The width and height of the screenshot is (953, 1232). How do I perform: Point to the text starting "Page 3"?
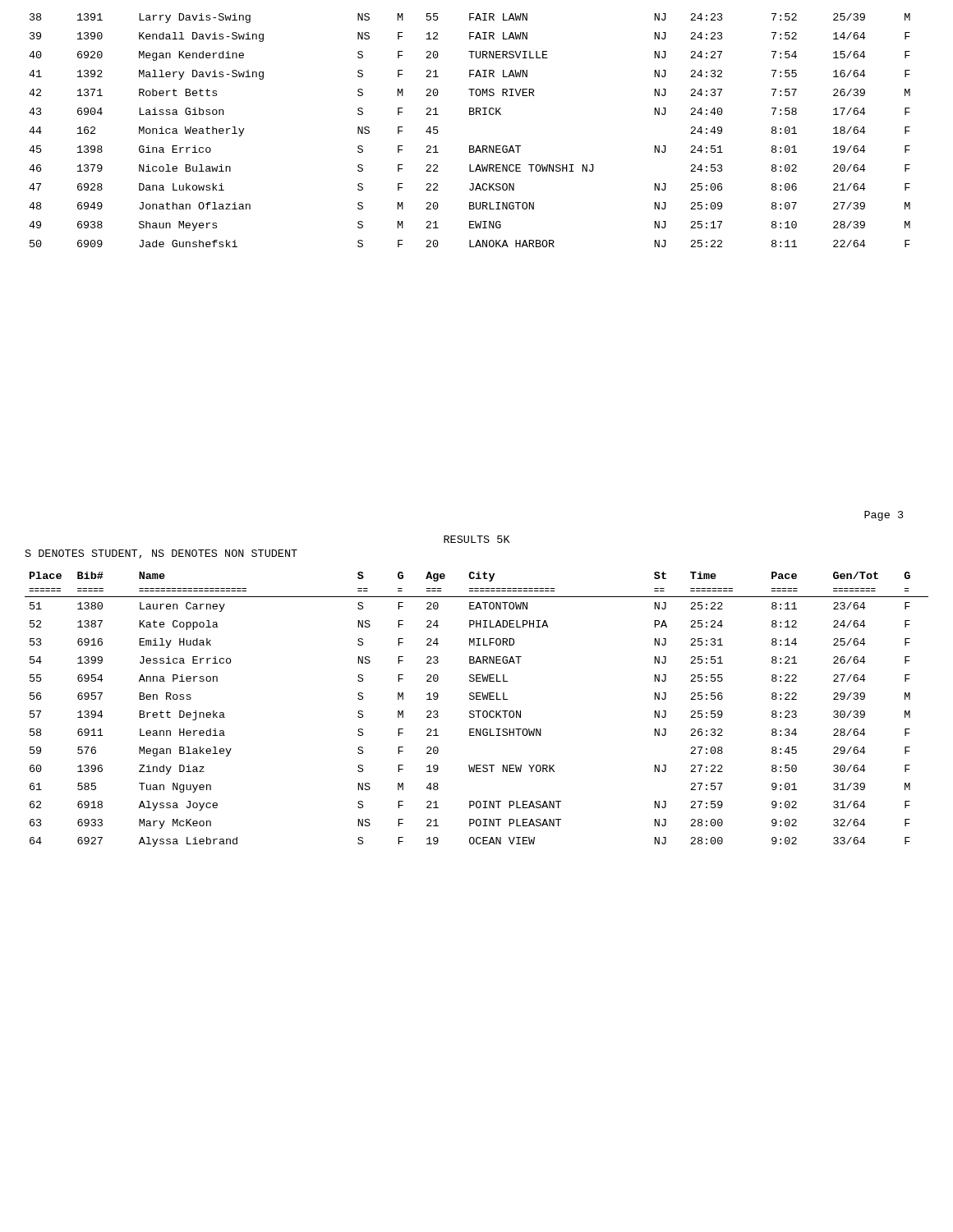(884, 515)
